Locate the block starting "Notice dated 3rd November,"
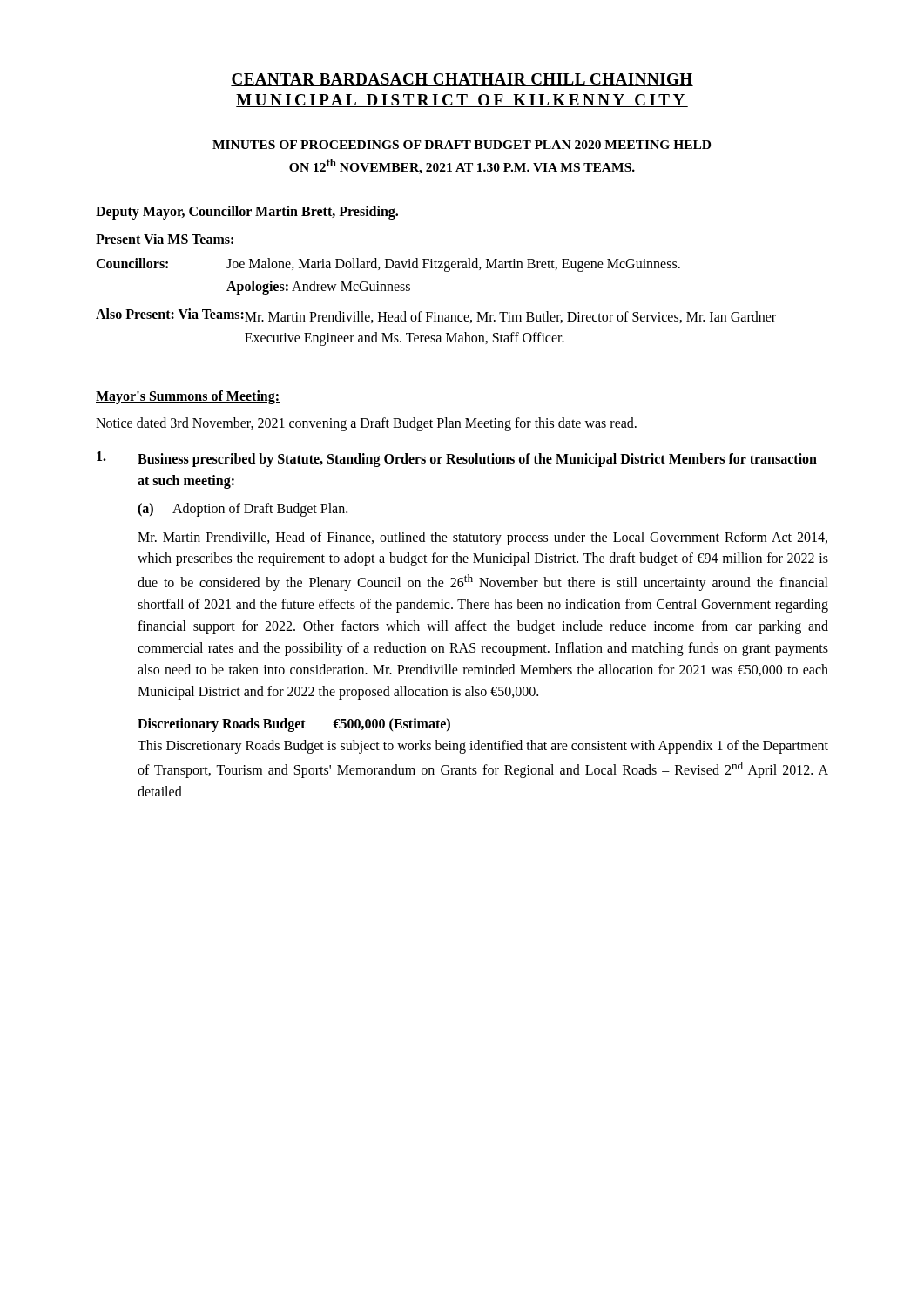 367,423
